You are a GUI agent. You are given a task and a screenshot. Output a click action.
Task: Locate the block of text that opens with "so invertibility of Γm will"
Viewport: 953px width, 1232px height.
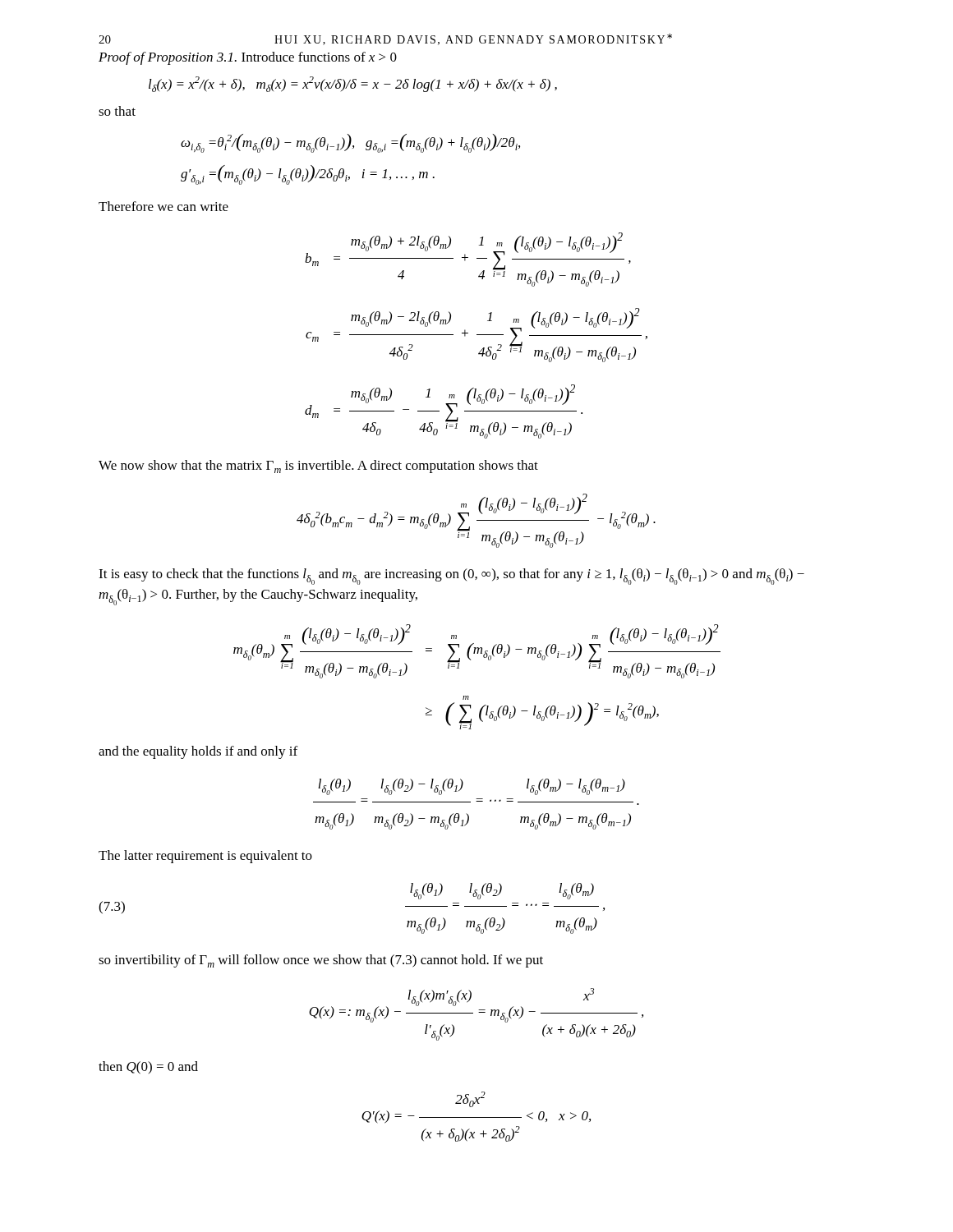pos(321,961)
